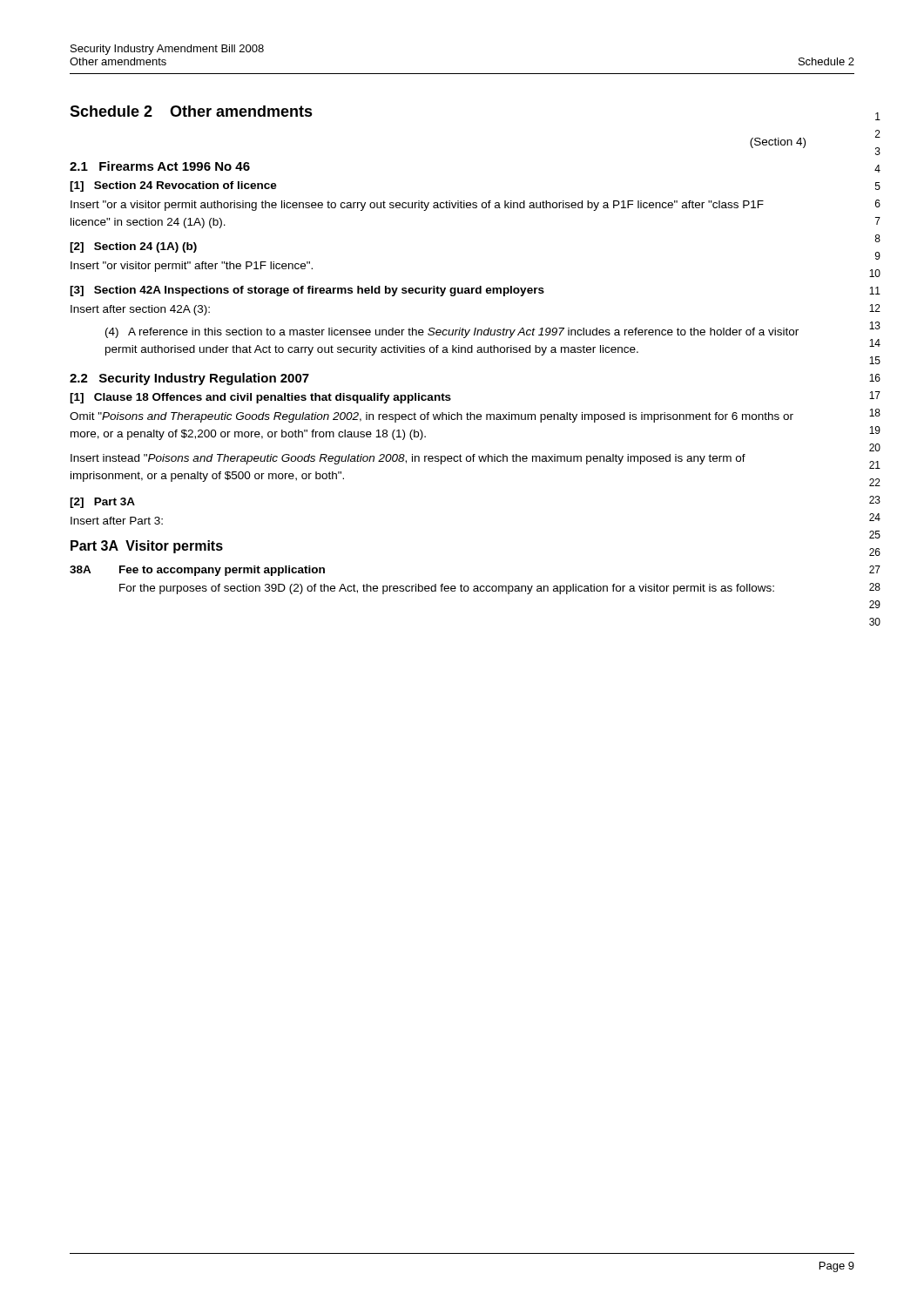This screenshot has width=924, height=1307.
Task: Click the passage that begins "Insert "or visitor permit" after "the P1F"
Action: 192,265
